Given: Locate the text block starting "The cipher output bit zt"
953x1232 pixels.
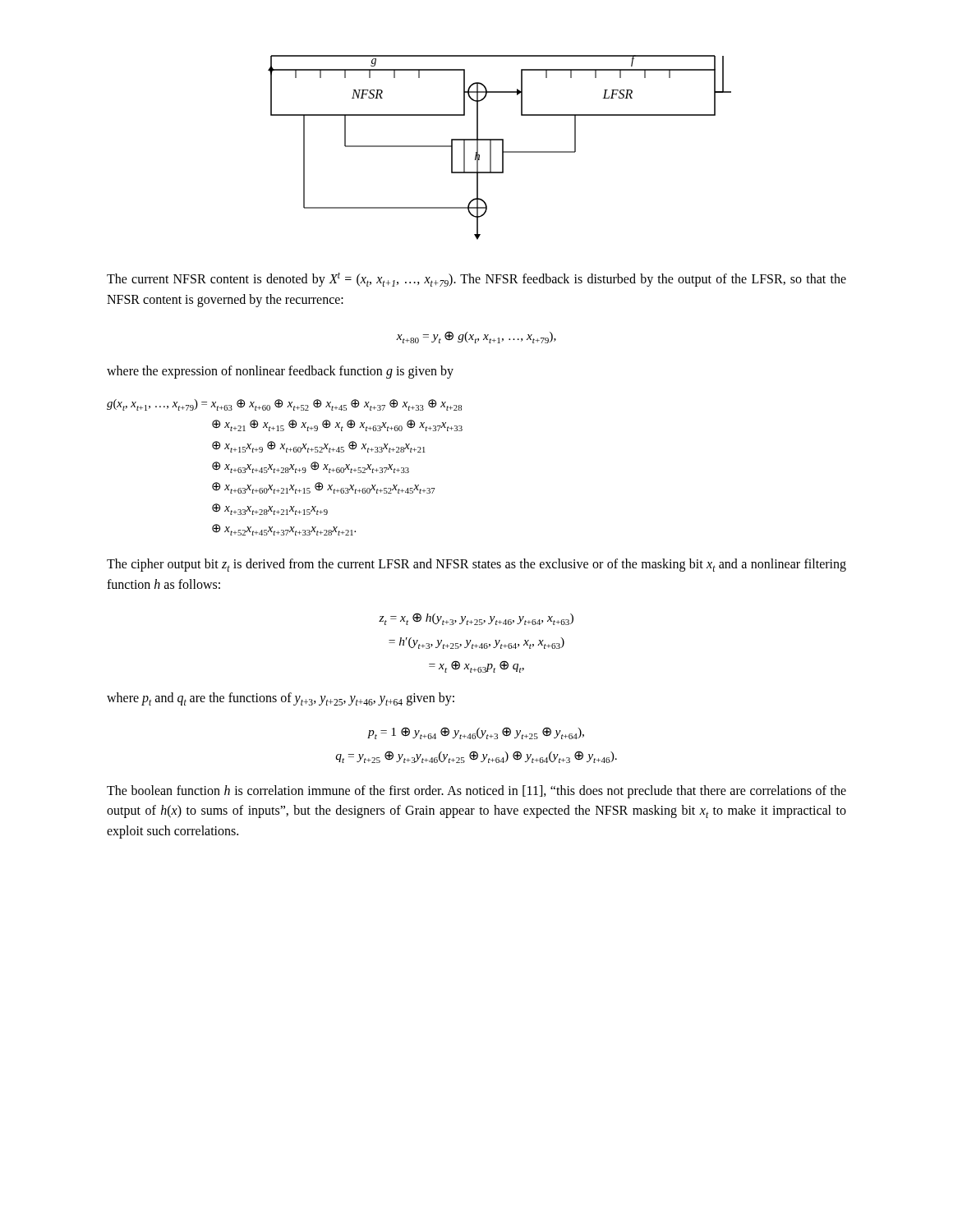Looking at the screenshot, I should click(x=476, y=574).
